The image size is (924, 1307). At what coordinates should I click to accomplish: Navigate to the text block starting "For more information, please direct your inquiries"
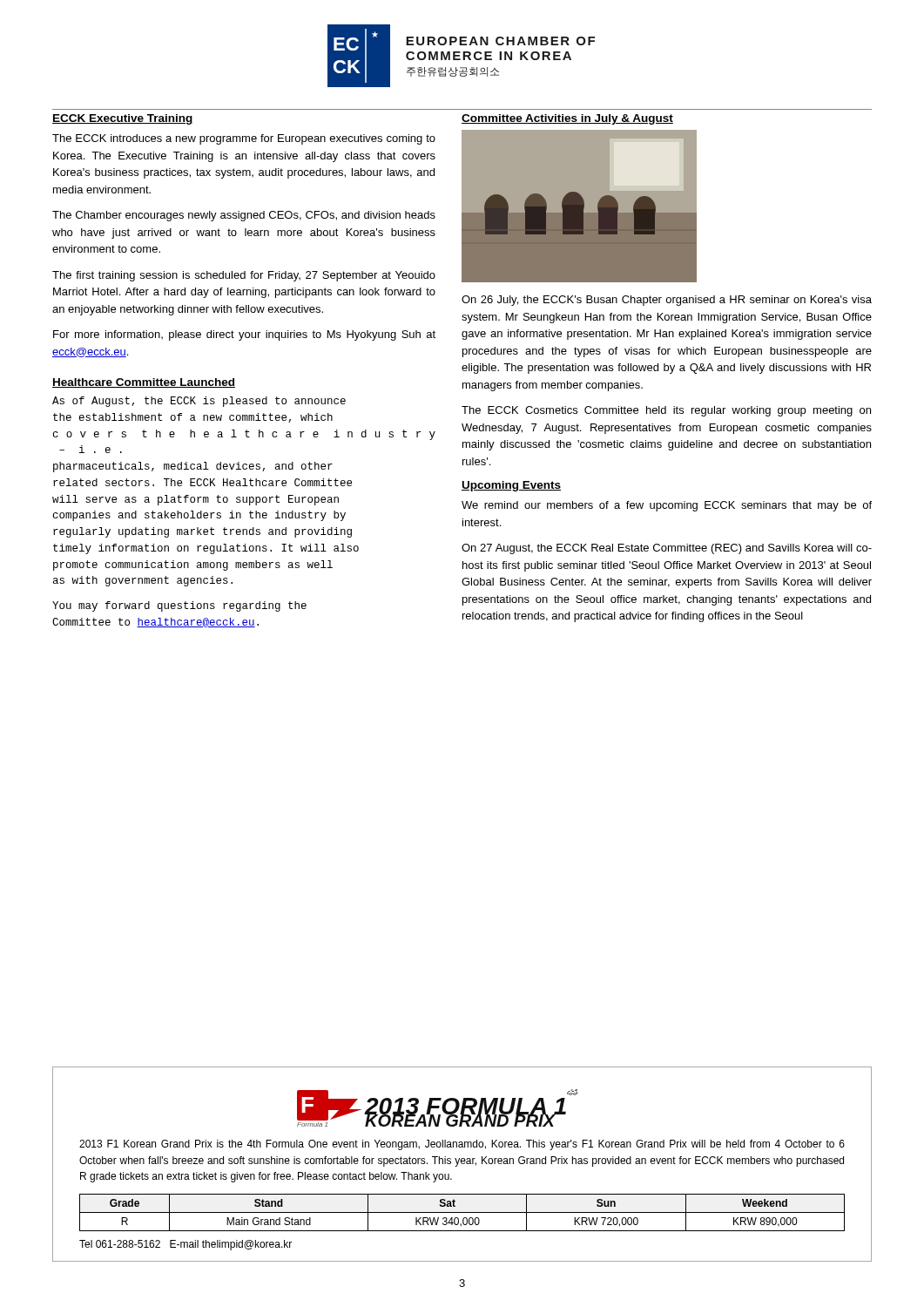(244, 343)
